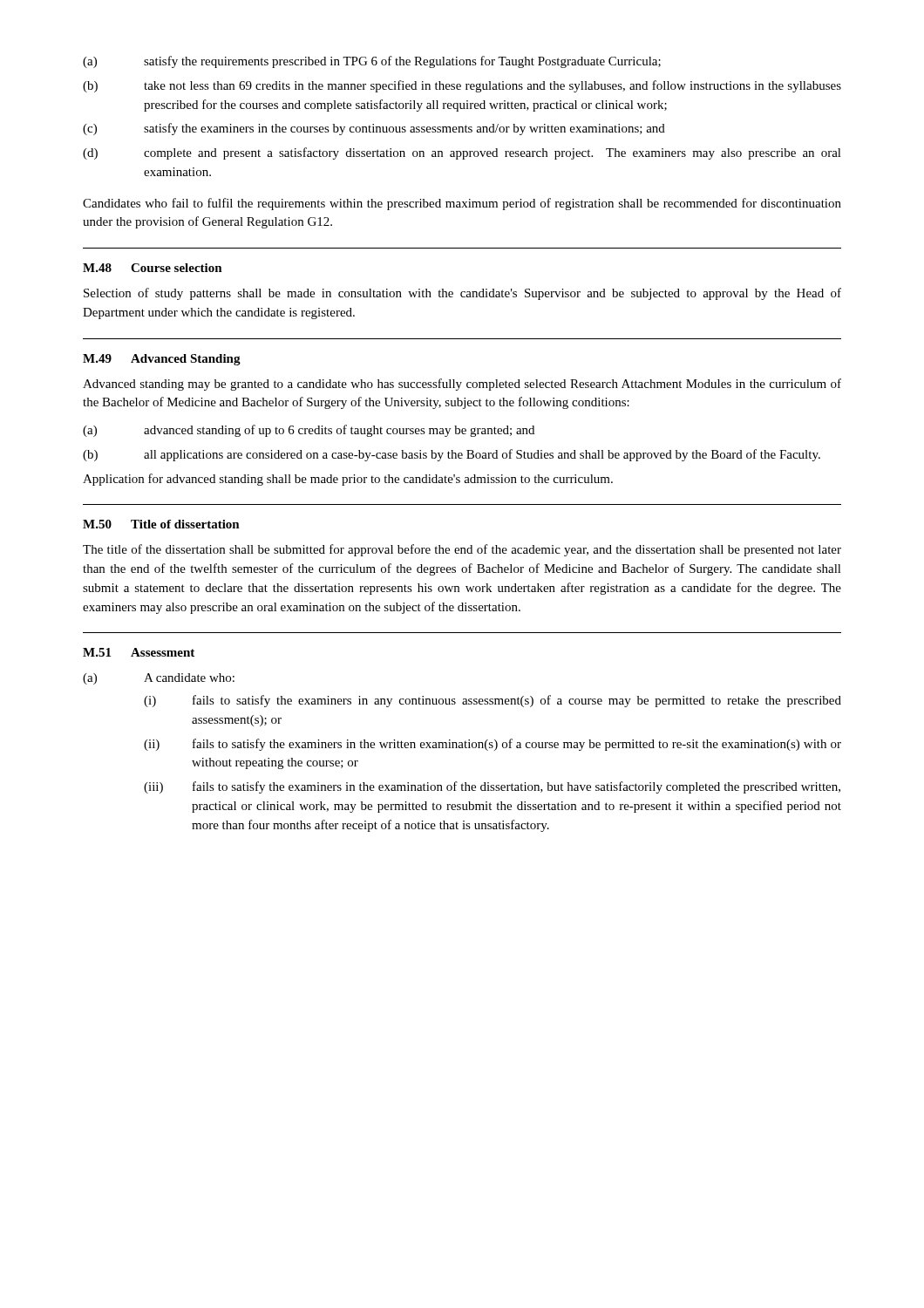The width and height of the screenshot is (924, 1308).
Task: Click the passage that begins "The title of the dissertation shall be"
Action: tap(462, 578)
